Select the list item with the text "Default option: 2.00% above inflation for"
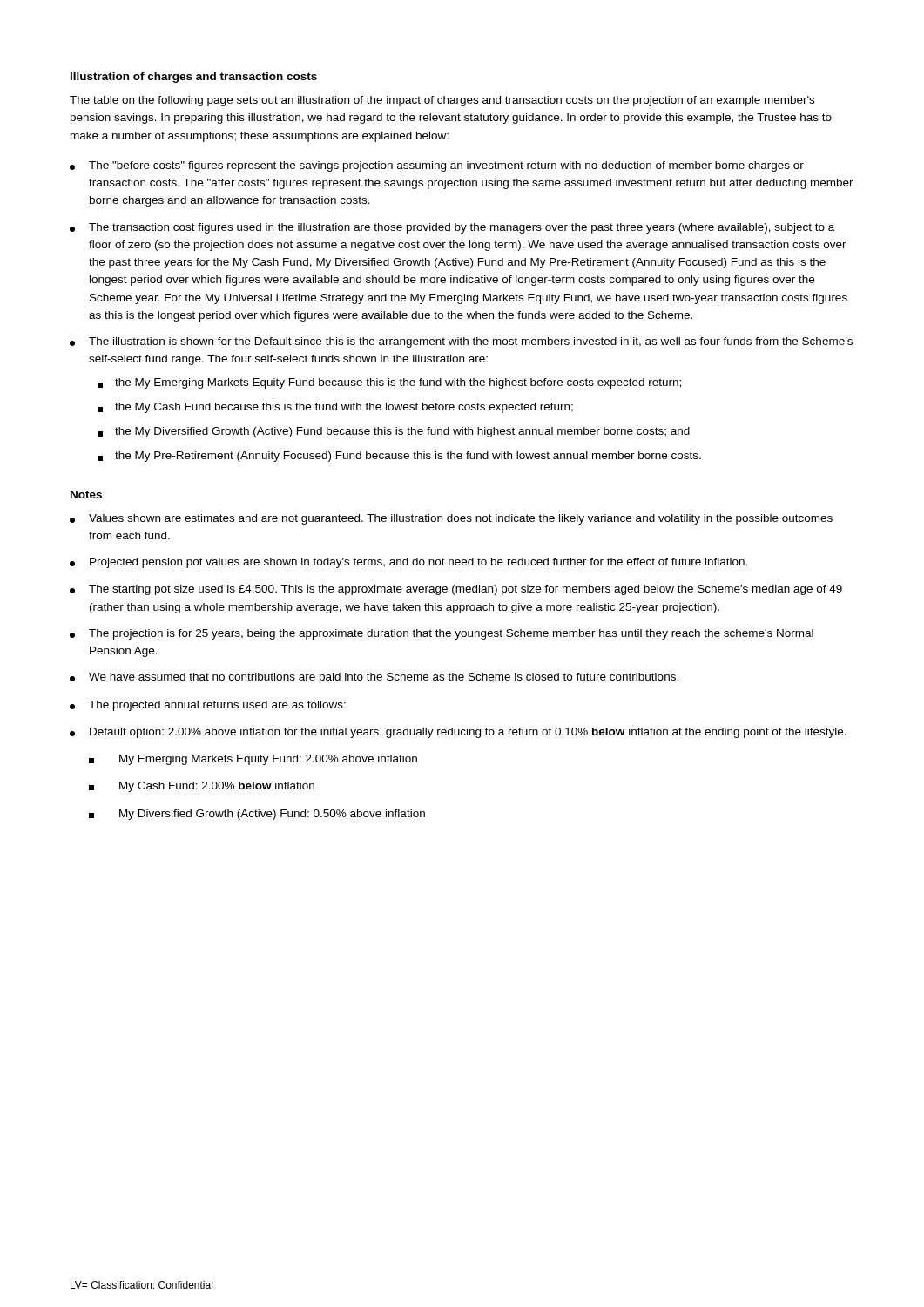 (462, 732)
